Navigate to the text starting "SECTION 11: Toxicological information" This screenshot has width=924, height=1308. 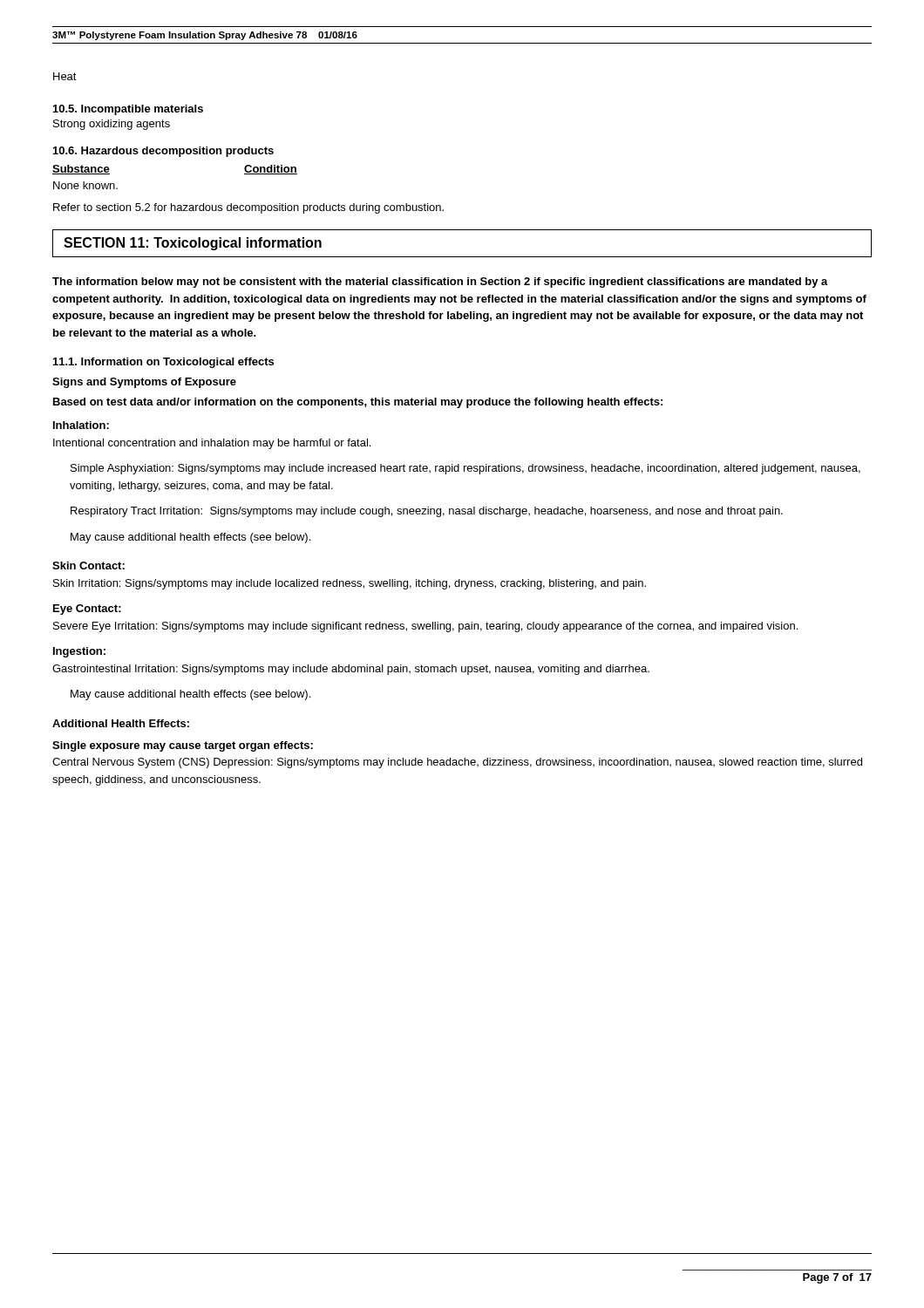coord(193,243)
